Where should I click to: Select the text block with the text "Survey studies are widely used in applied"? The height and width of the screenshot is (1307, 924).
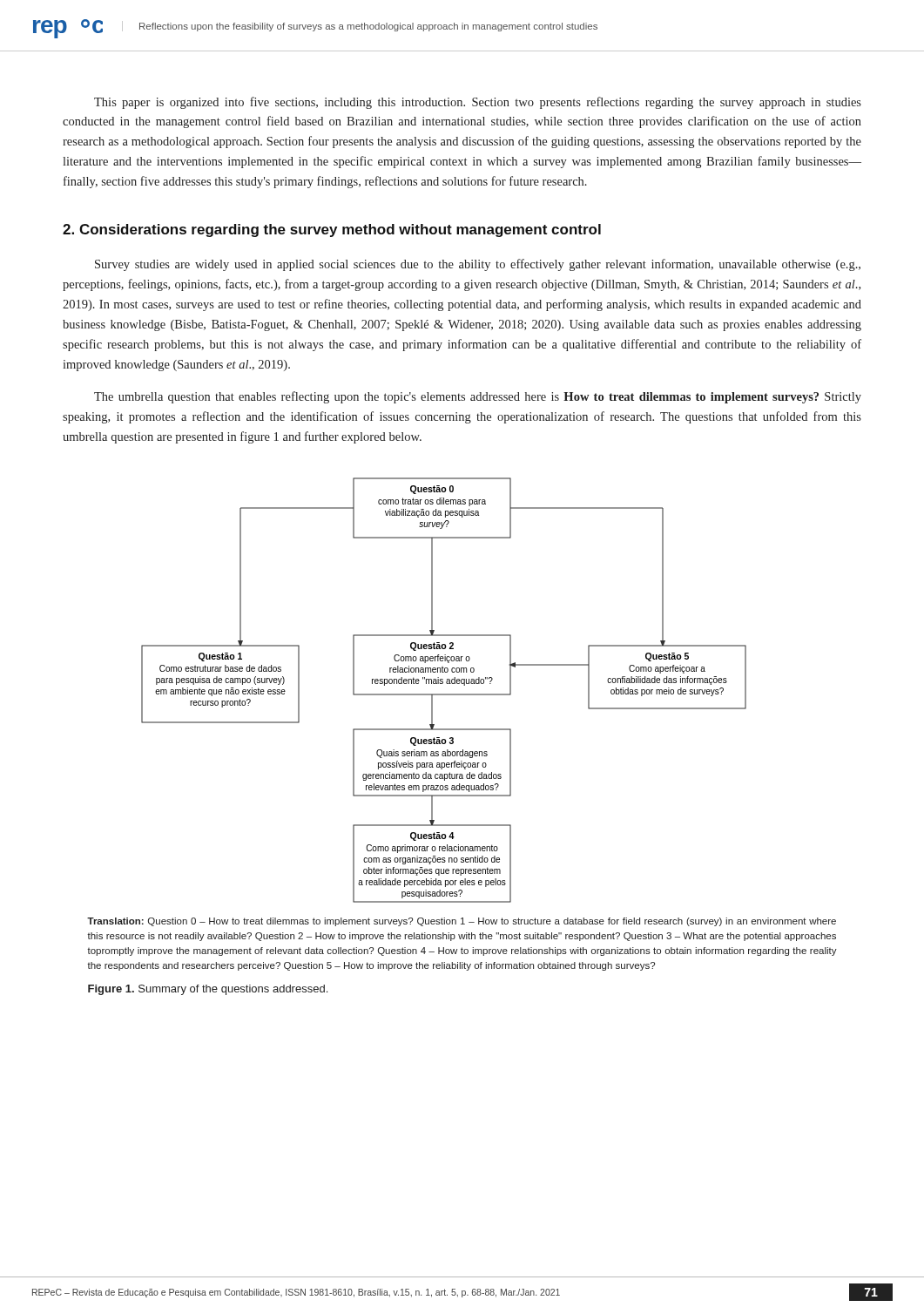(462, 351)
